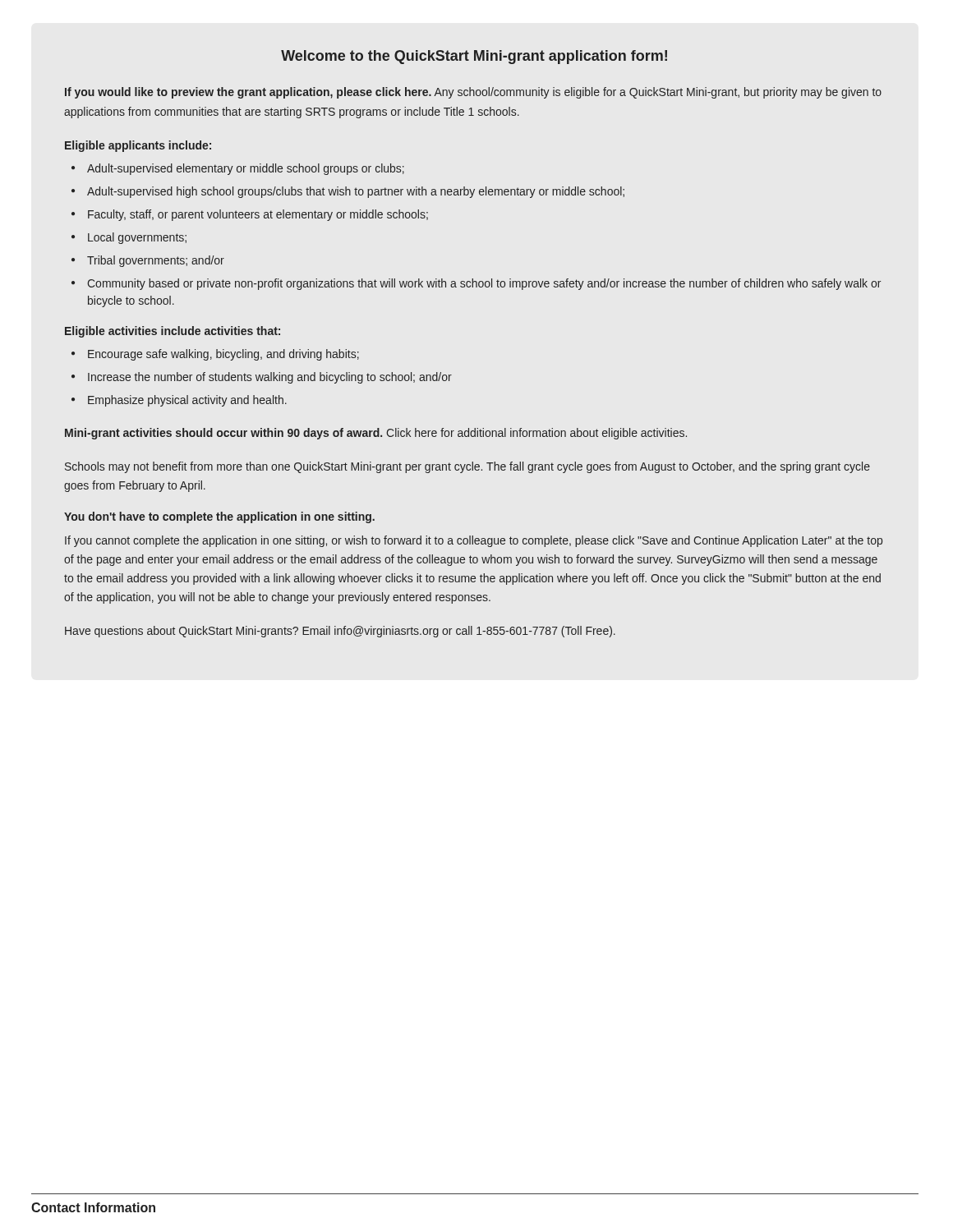Screen dimensions: 1232x953
Task: Point to "Eligible applicants include:"
Action: click(x=138, y=145)
